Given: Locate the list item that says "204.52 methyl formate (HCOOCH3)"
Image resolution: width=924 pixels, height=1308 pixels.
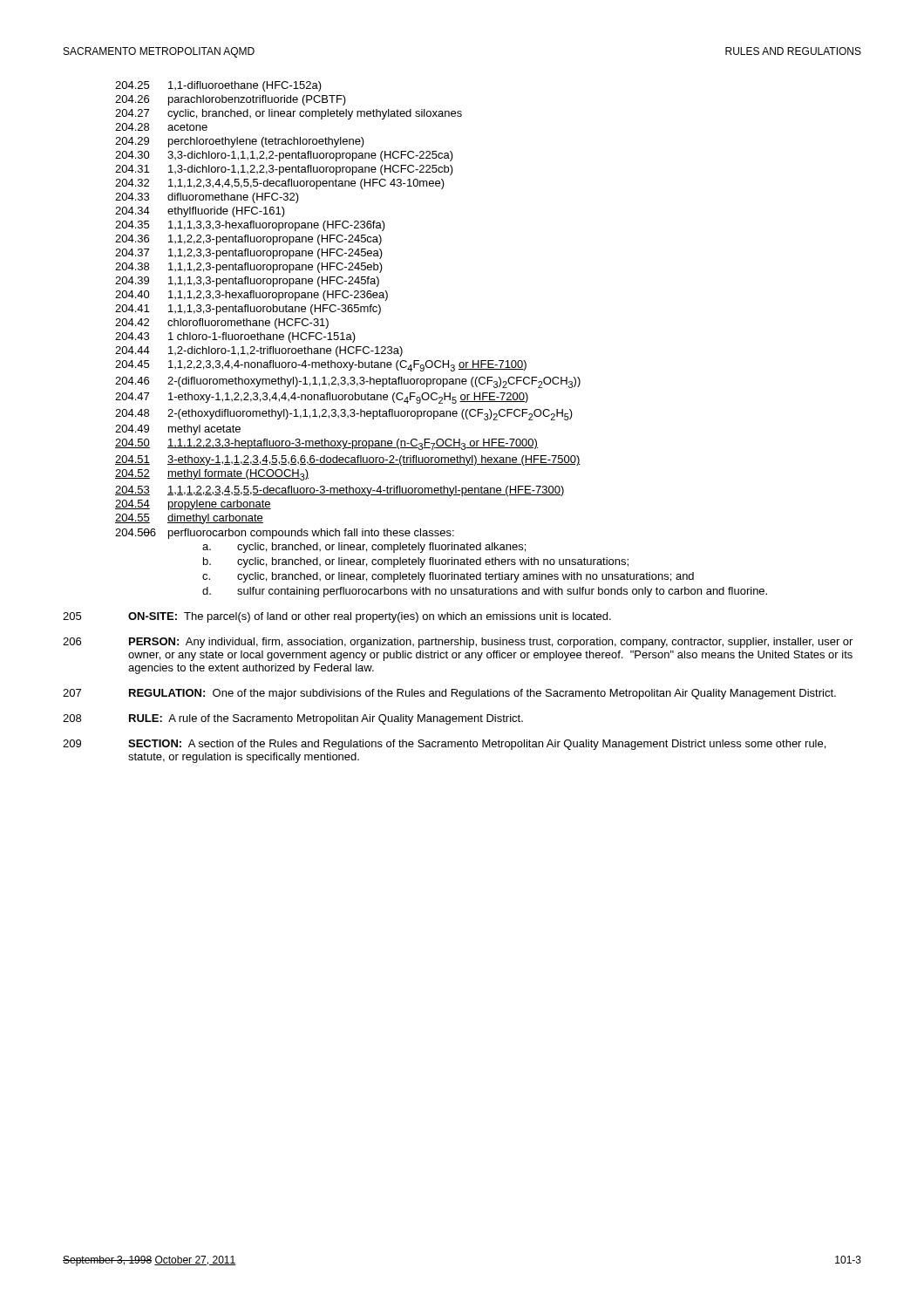Looking at the screenshot, I should [488, 474].
